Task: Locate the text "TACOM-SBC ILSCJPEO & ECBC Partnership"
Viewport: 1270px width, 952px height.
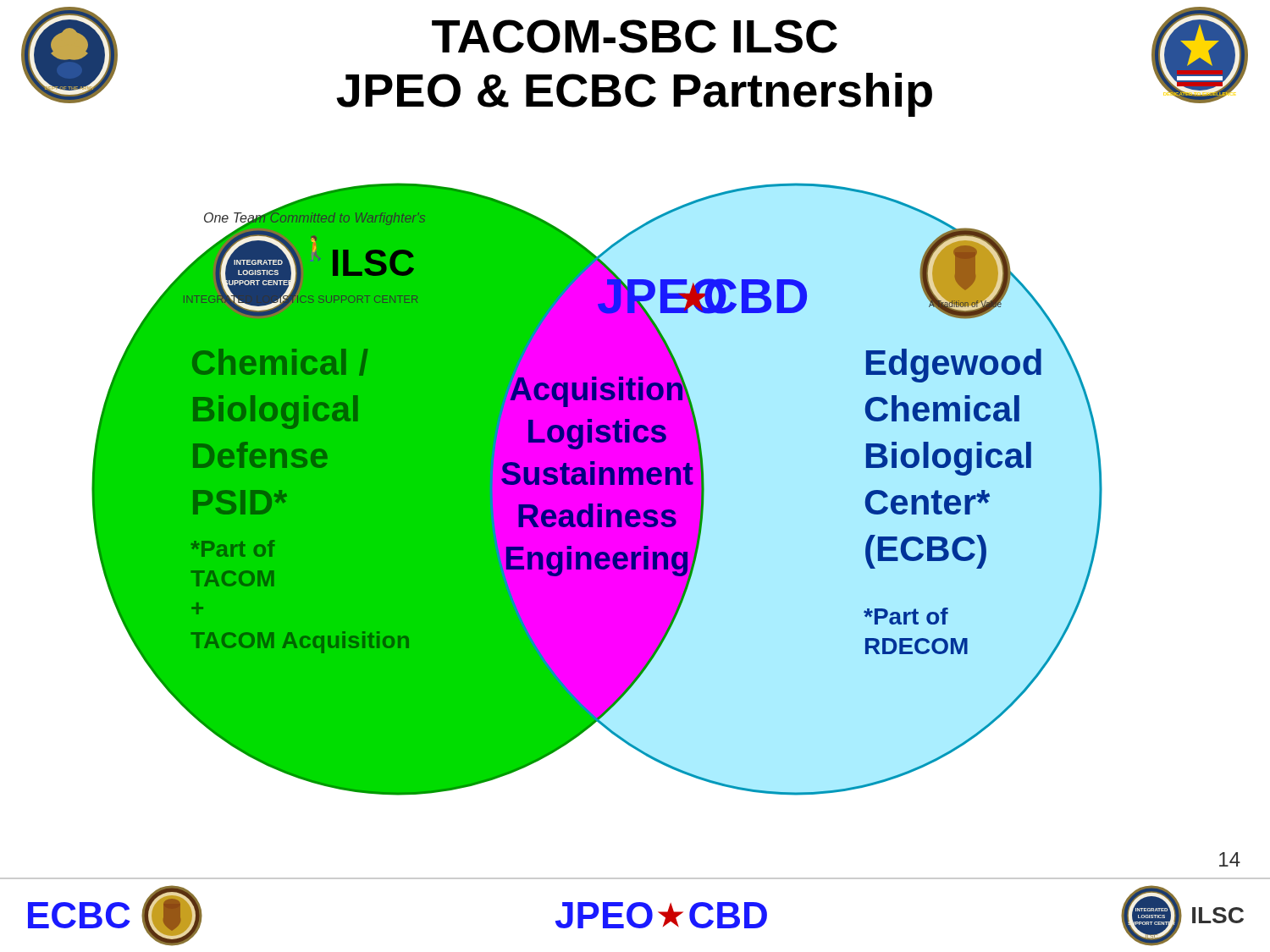Action: [635, 63]
